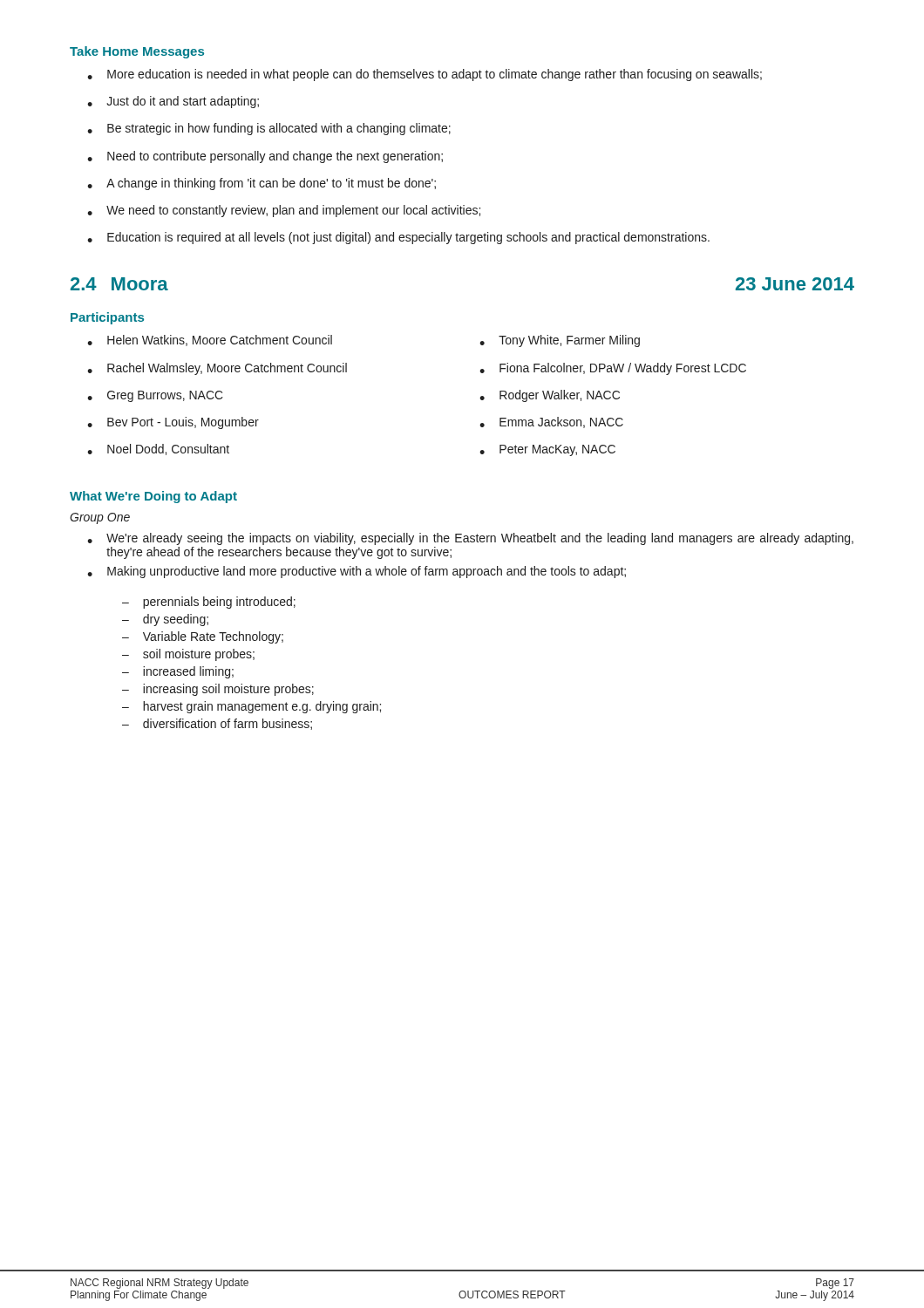924x1308 pixels.
Task: Select the text starting "Making unproductive land more productive"
Action: tap(480, 571)
